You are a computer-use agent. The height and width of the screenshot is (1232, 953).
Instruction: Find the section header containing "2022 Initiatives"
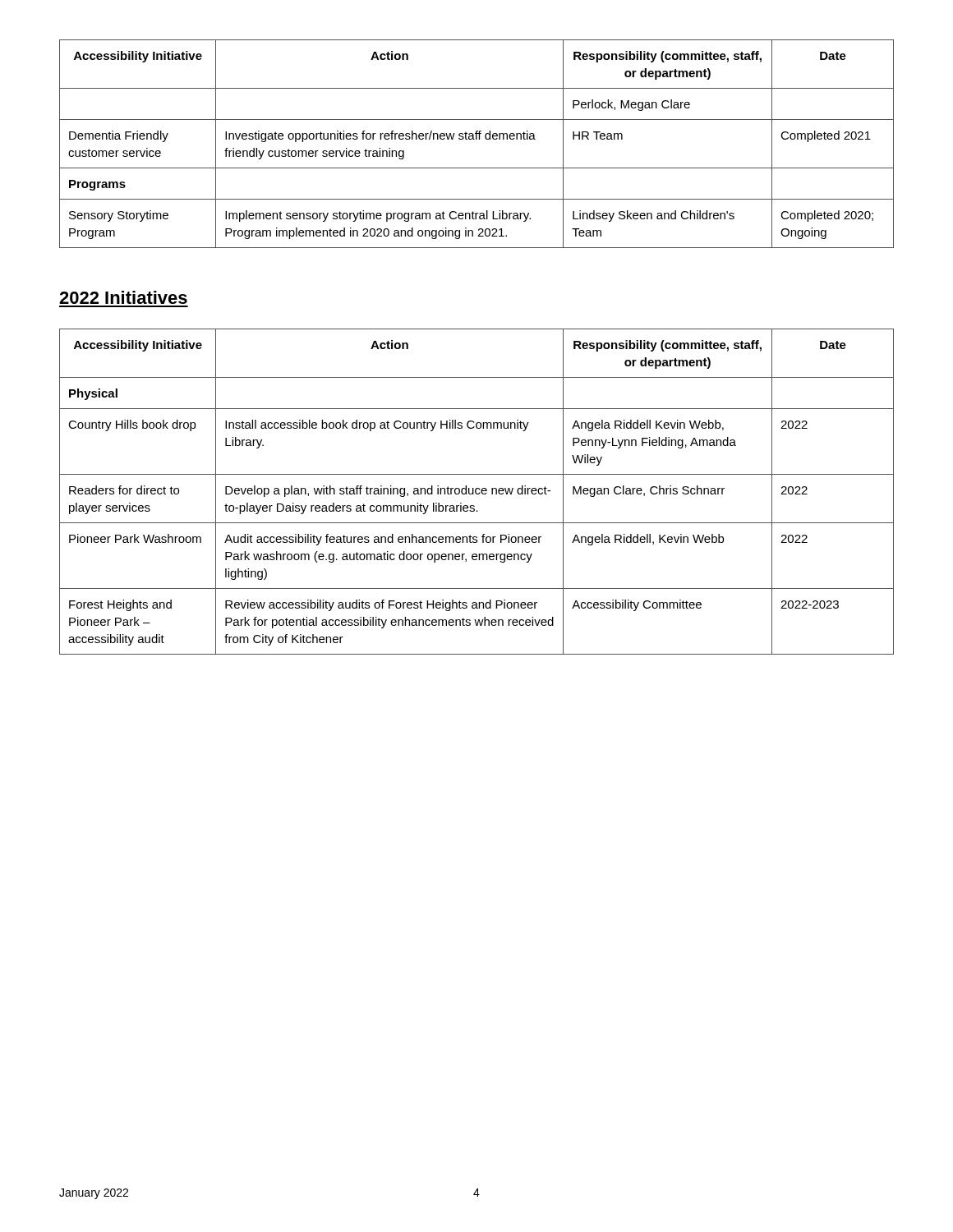pos(123,298)
